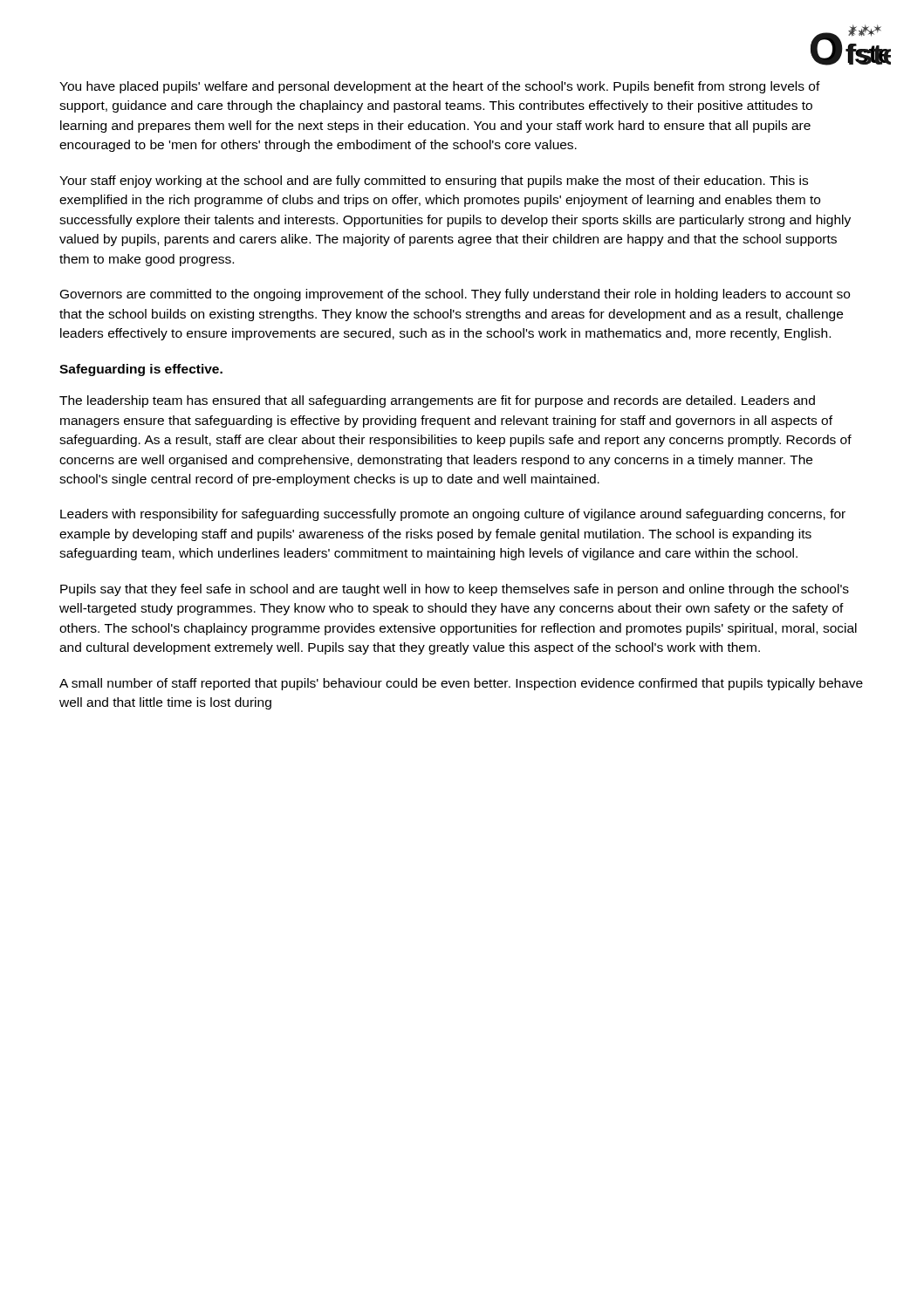Find "Safeguarding is effective." on this page
Viewport: 924px width, 1309px height.
pos(141,368)
